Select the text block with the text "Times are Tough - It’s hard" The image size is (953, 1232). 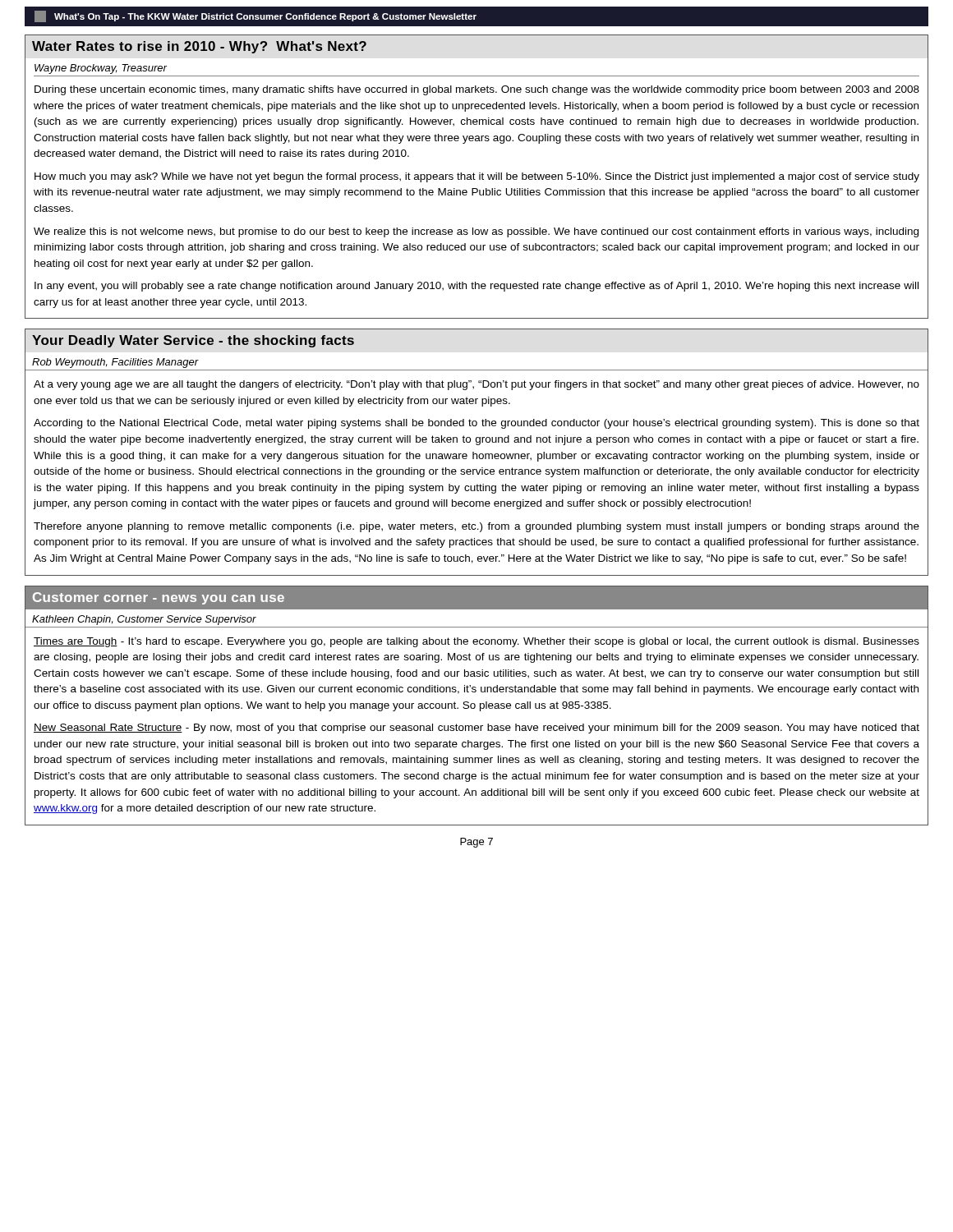click(x=476, y=725)
